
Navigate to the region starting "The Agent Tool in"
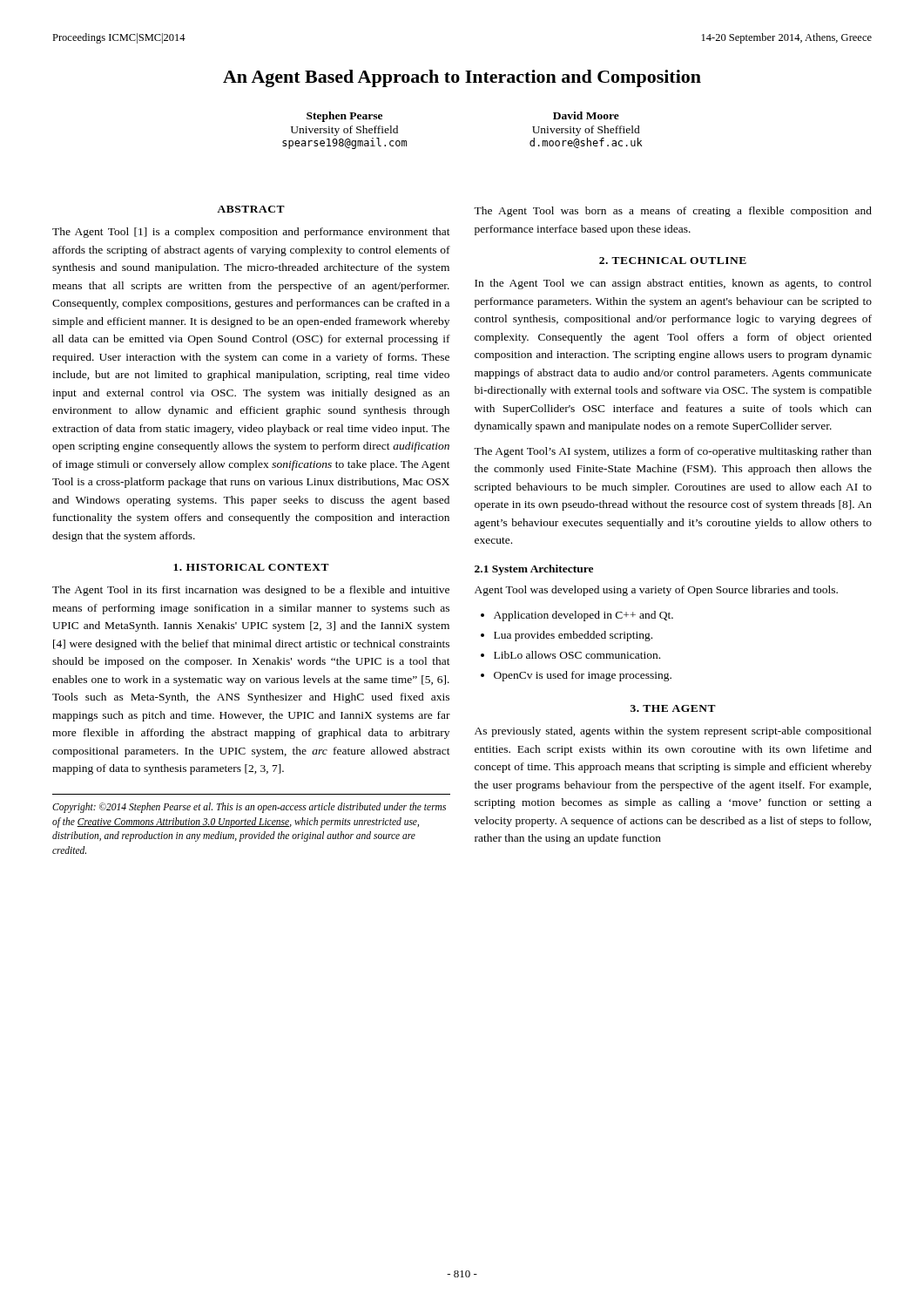point(251,679)
